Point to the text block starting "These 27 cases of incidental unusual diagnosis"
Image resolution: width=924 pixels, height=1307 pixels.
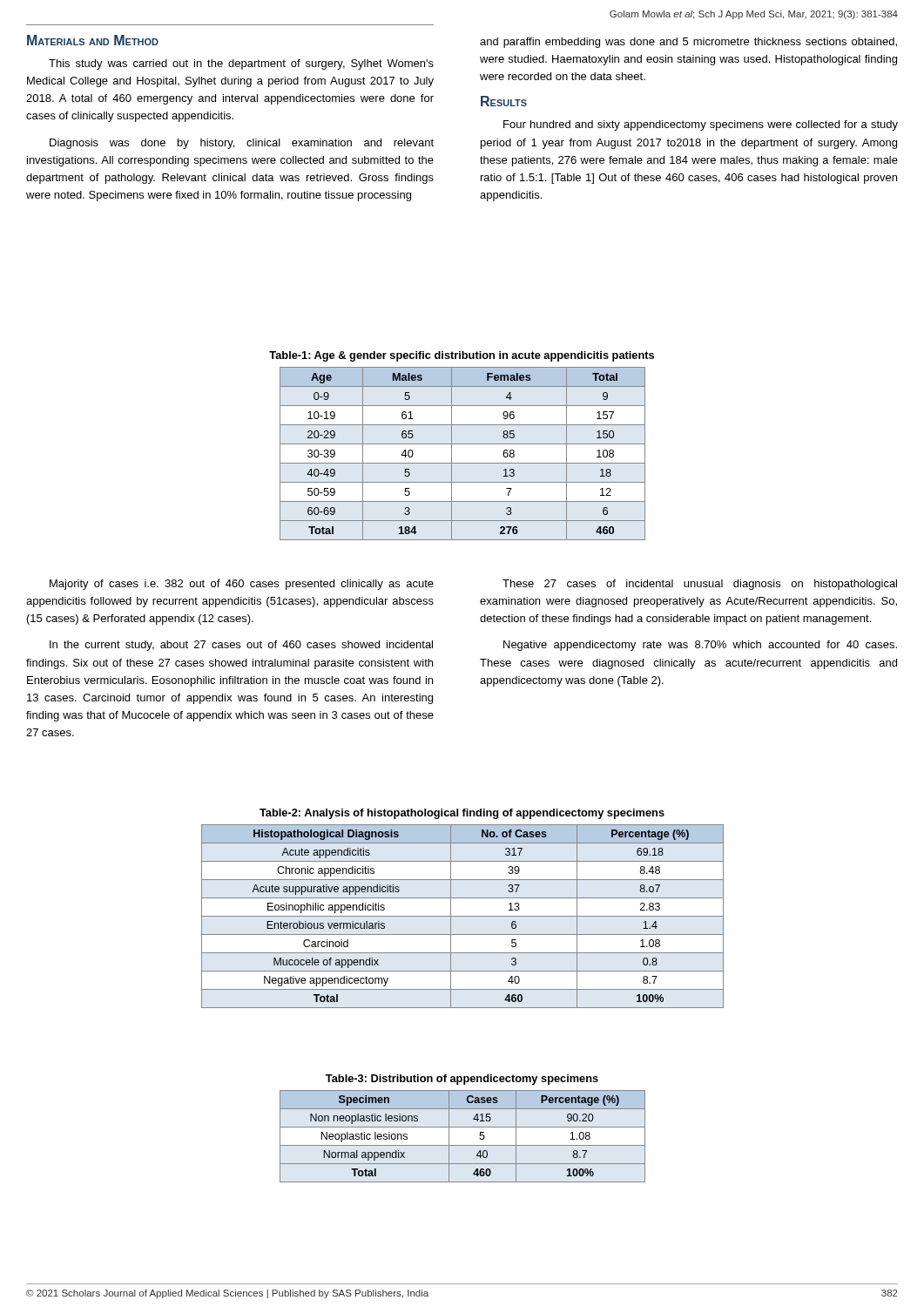tap(689, 601)
